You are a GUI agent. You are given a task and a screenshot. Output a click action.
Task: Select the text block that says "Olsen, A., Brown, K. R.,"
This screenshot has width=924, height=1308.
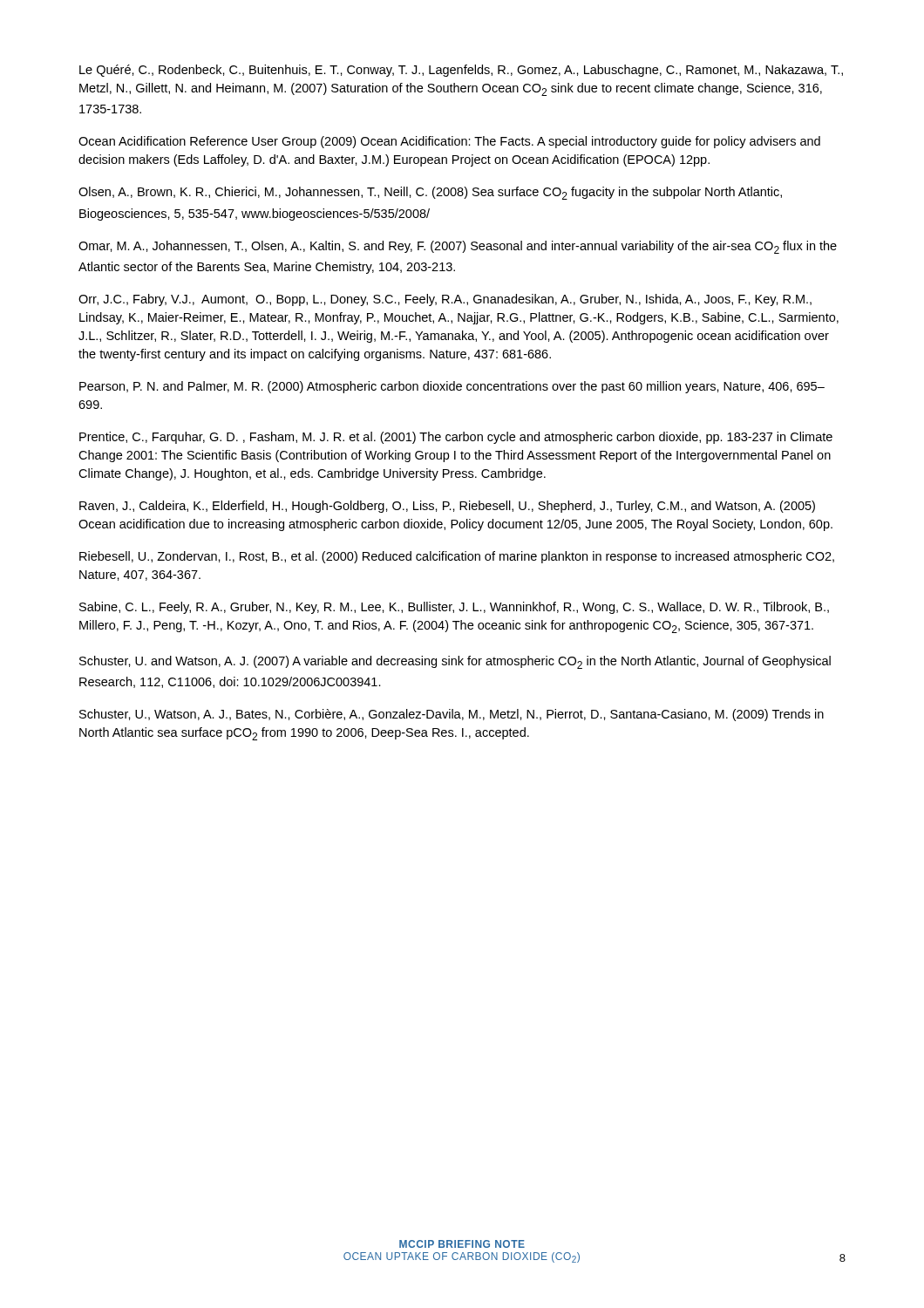[431, 203]
